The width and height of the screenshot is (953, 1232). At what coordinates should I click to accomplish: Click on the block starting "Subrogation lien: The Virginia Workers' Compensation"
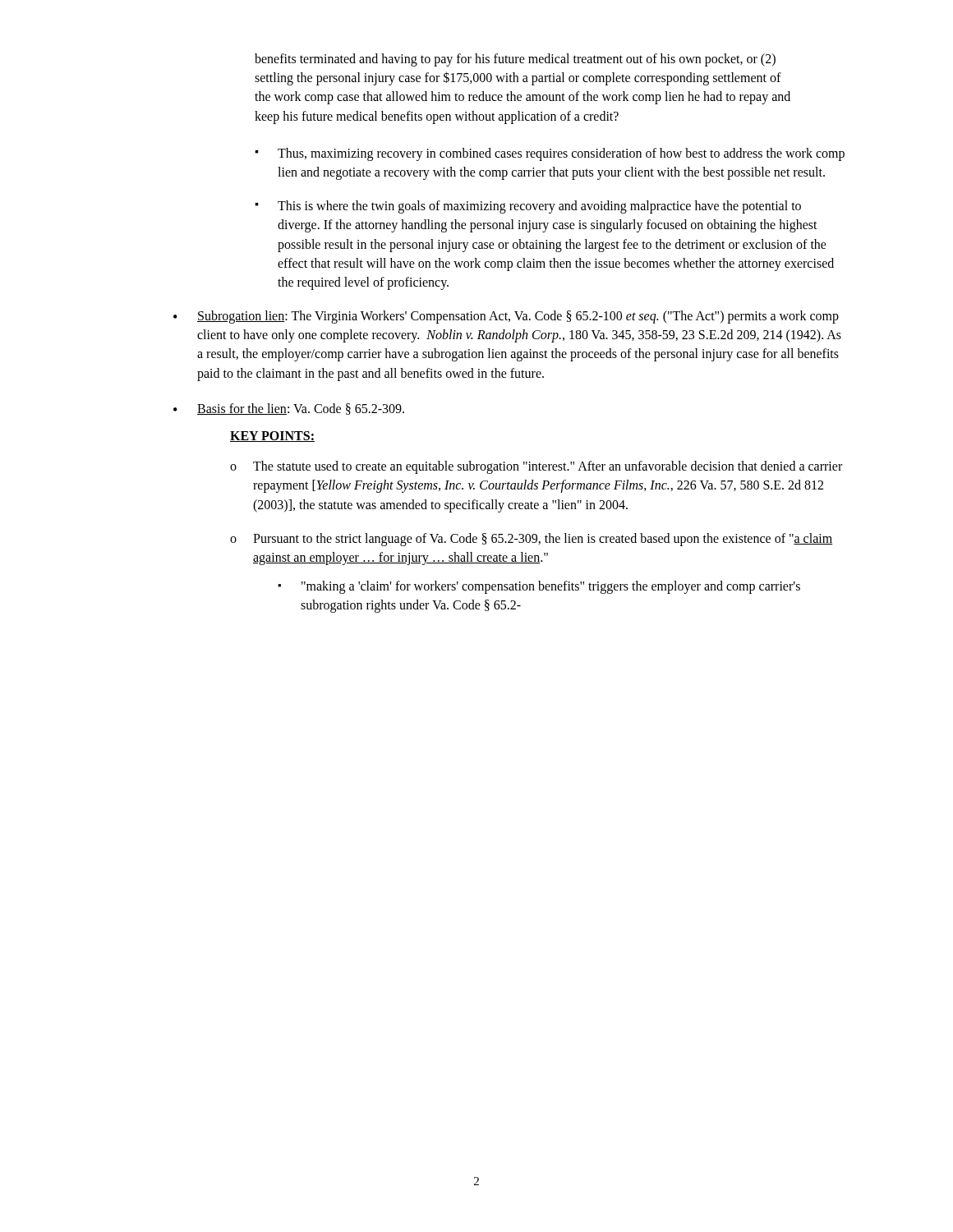519,344
